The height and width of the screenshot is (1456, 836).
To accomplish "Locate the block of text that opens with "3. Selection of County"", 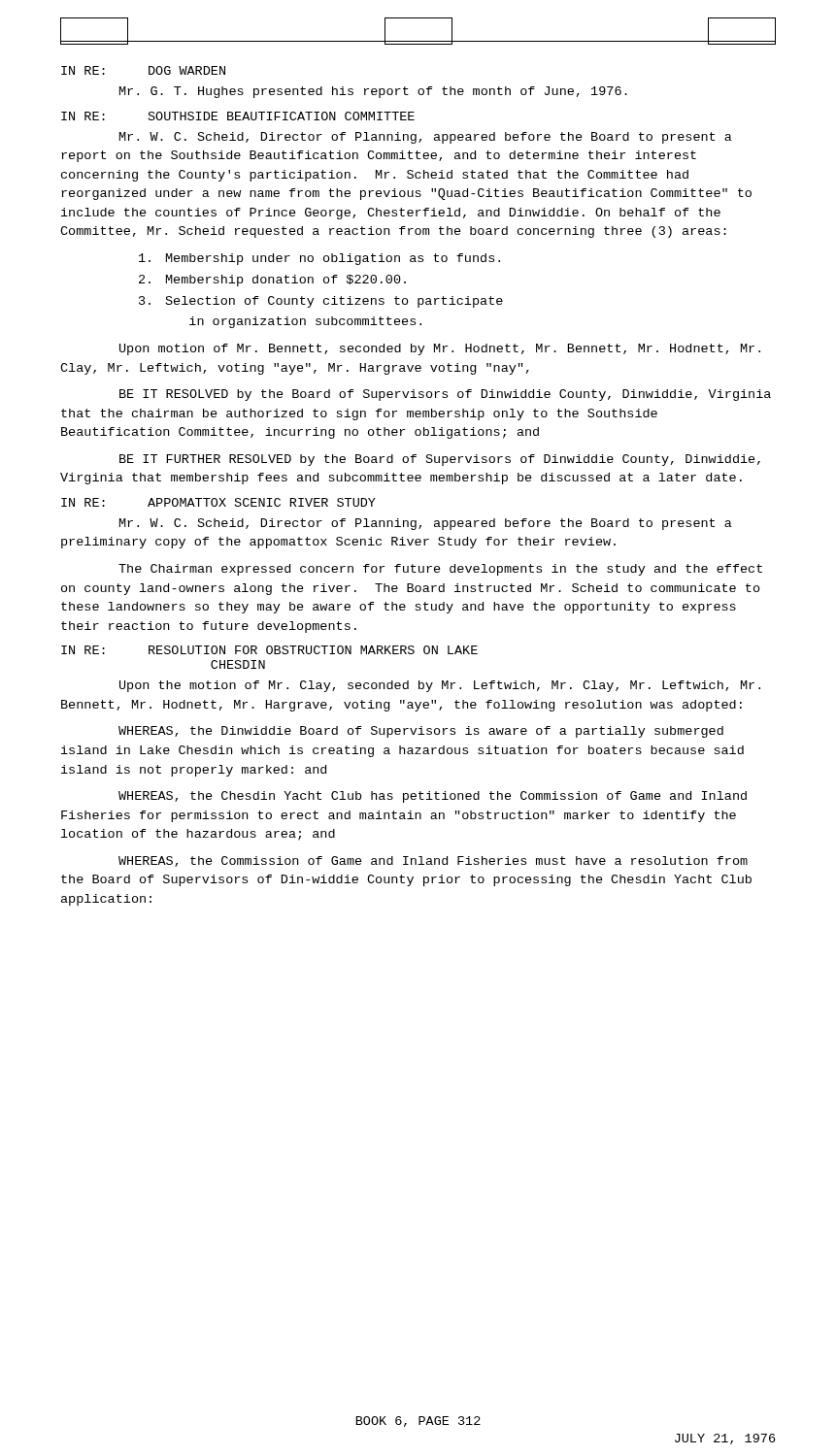I will (321, 312).
